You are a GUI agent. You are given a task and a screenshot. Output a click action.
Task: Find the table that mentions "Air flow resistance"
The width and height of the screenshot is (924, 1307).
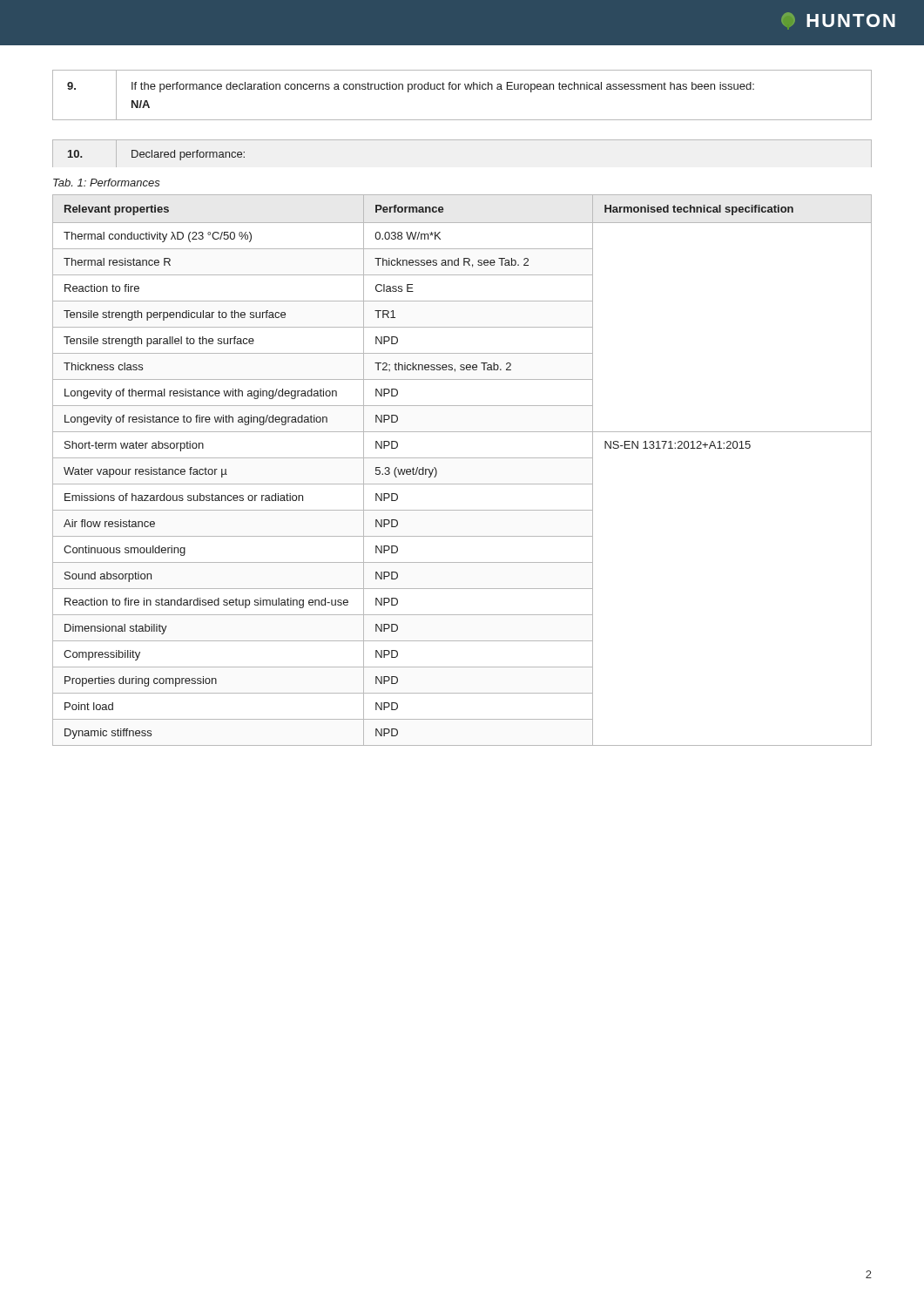[x=462, y=470]
